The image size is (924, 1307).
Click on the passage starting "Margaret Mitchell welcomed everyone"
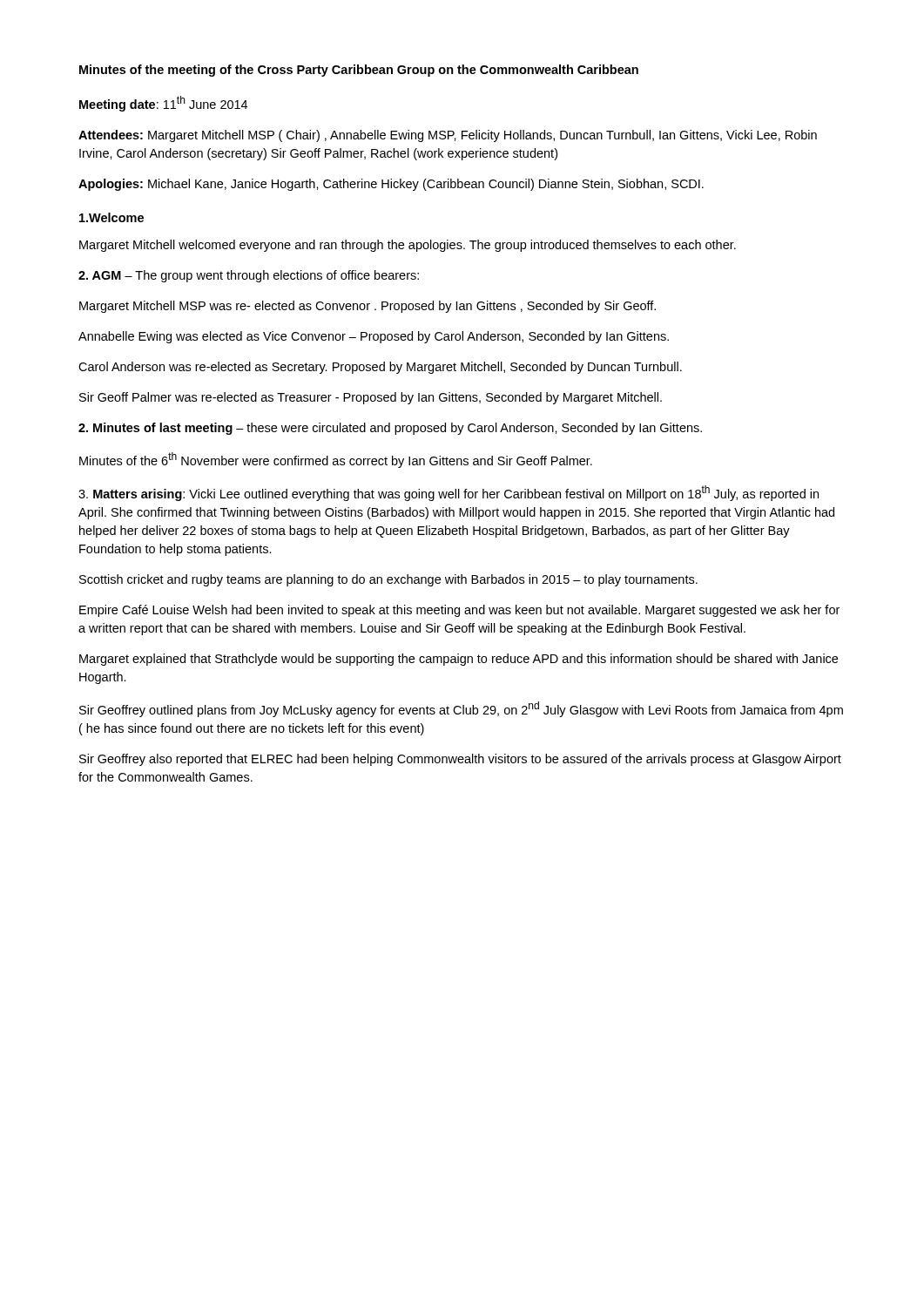click(462, 245)
